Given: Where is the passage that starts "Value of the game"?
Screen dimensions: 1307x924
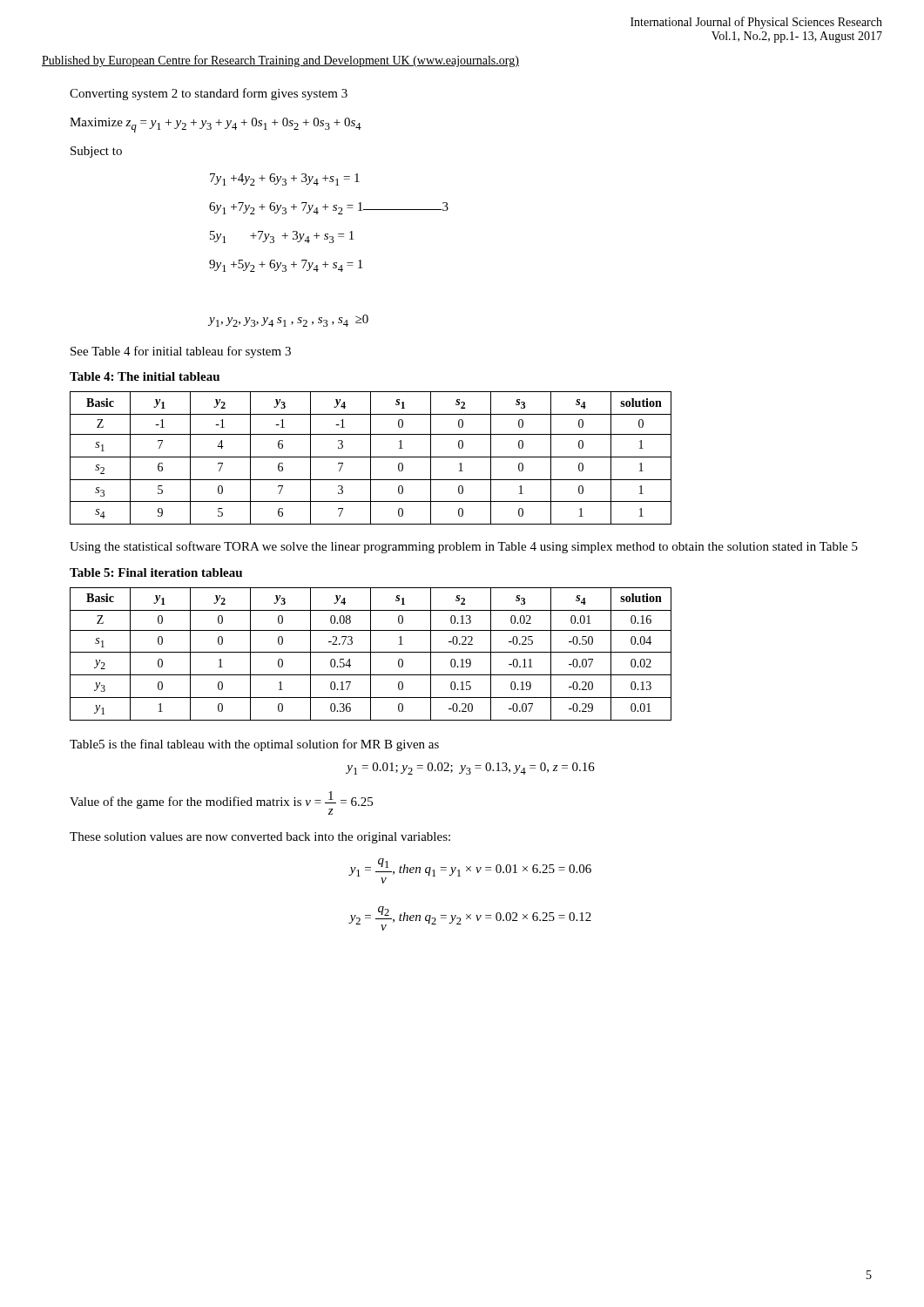Looking at the screenshot, I should pos(222,803).
